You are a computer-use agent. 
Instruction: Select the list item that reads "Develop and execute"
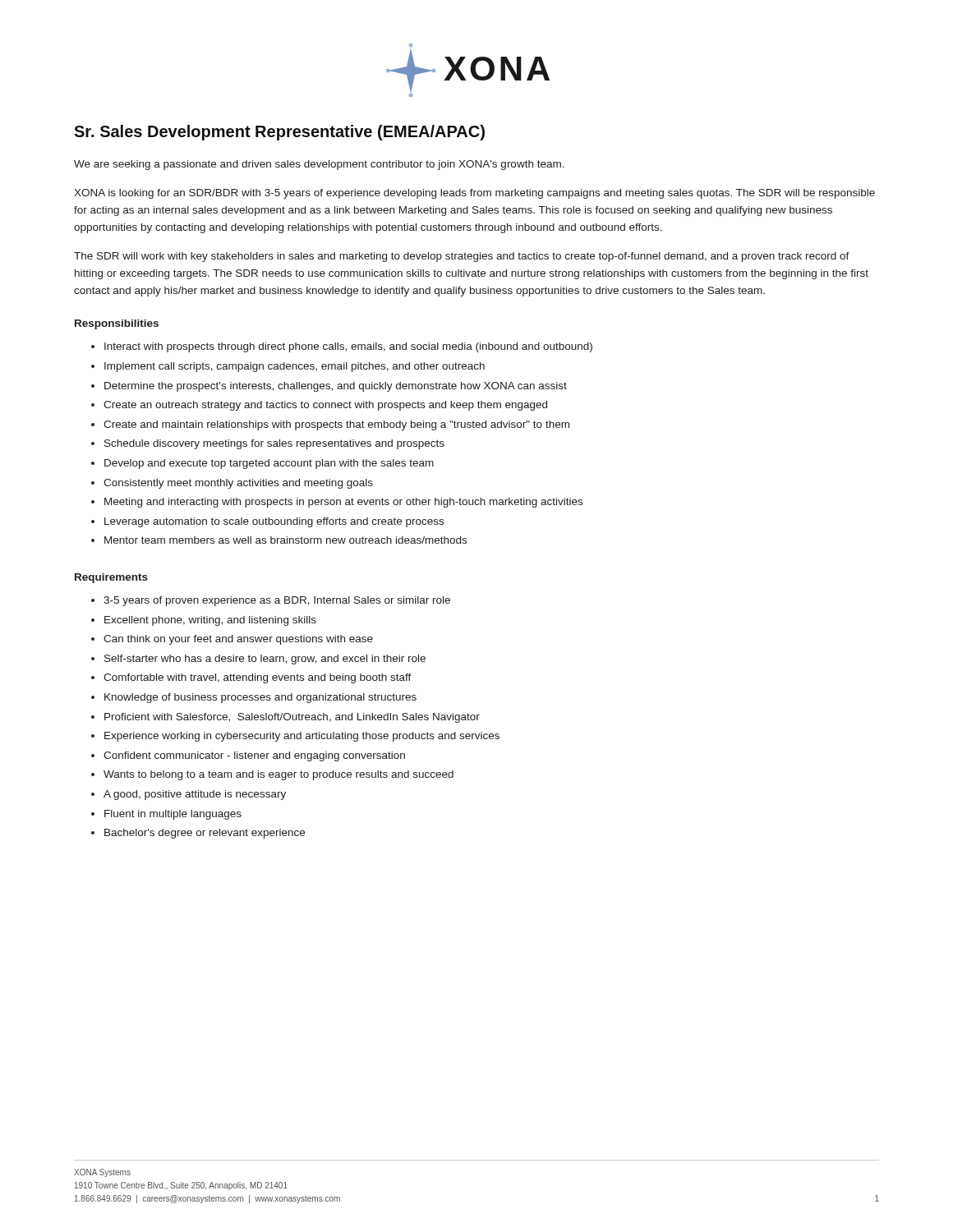click(269, 463)
